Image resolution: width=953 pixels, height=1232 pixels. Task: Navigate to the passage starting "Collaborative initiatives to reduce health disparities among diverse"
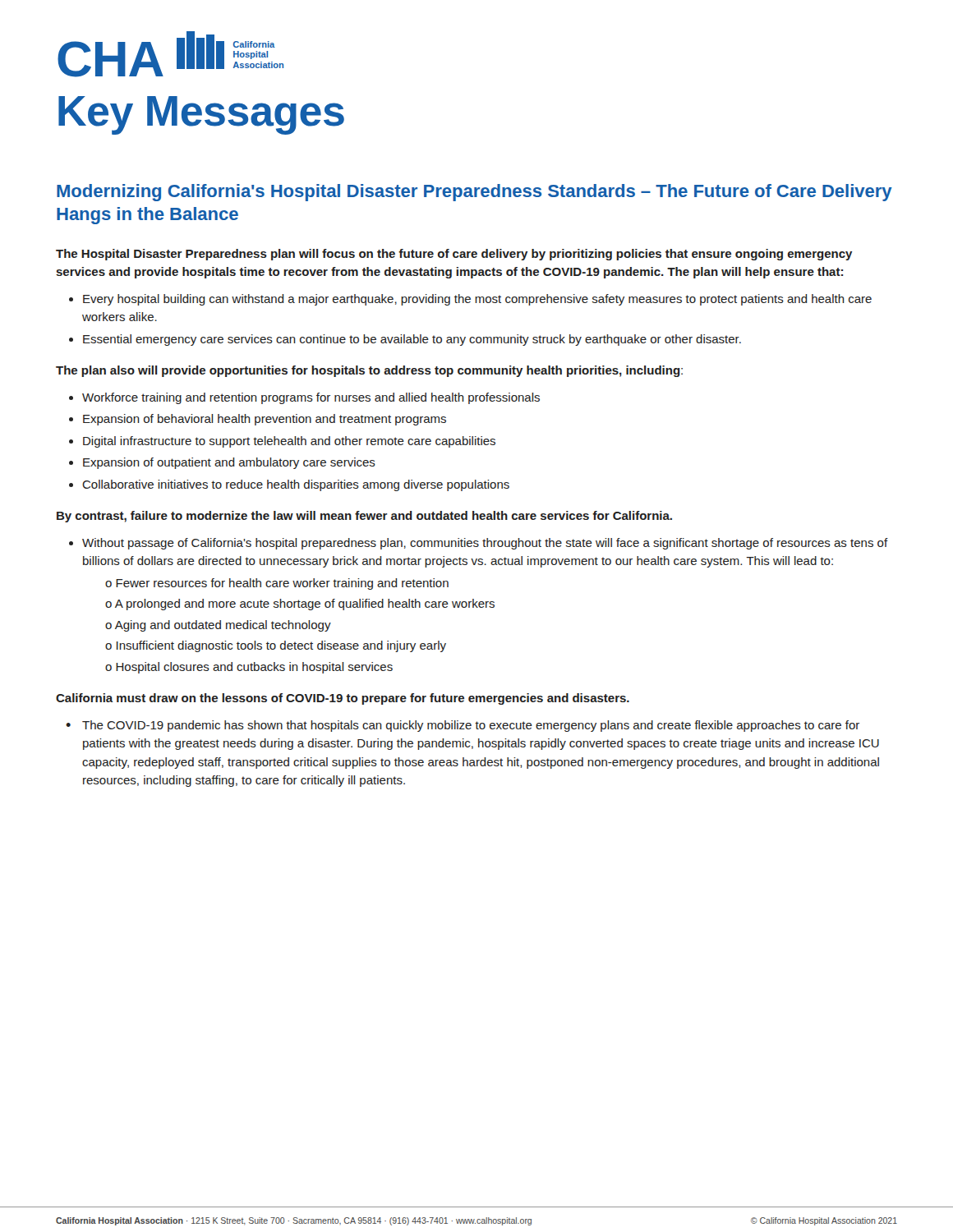point(296,484)
